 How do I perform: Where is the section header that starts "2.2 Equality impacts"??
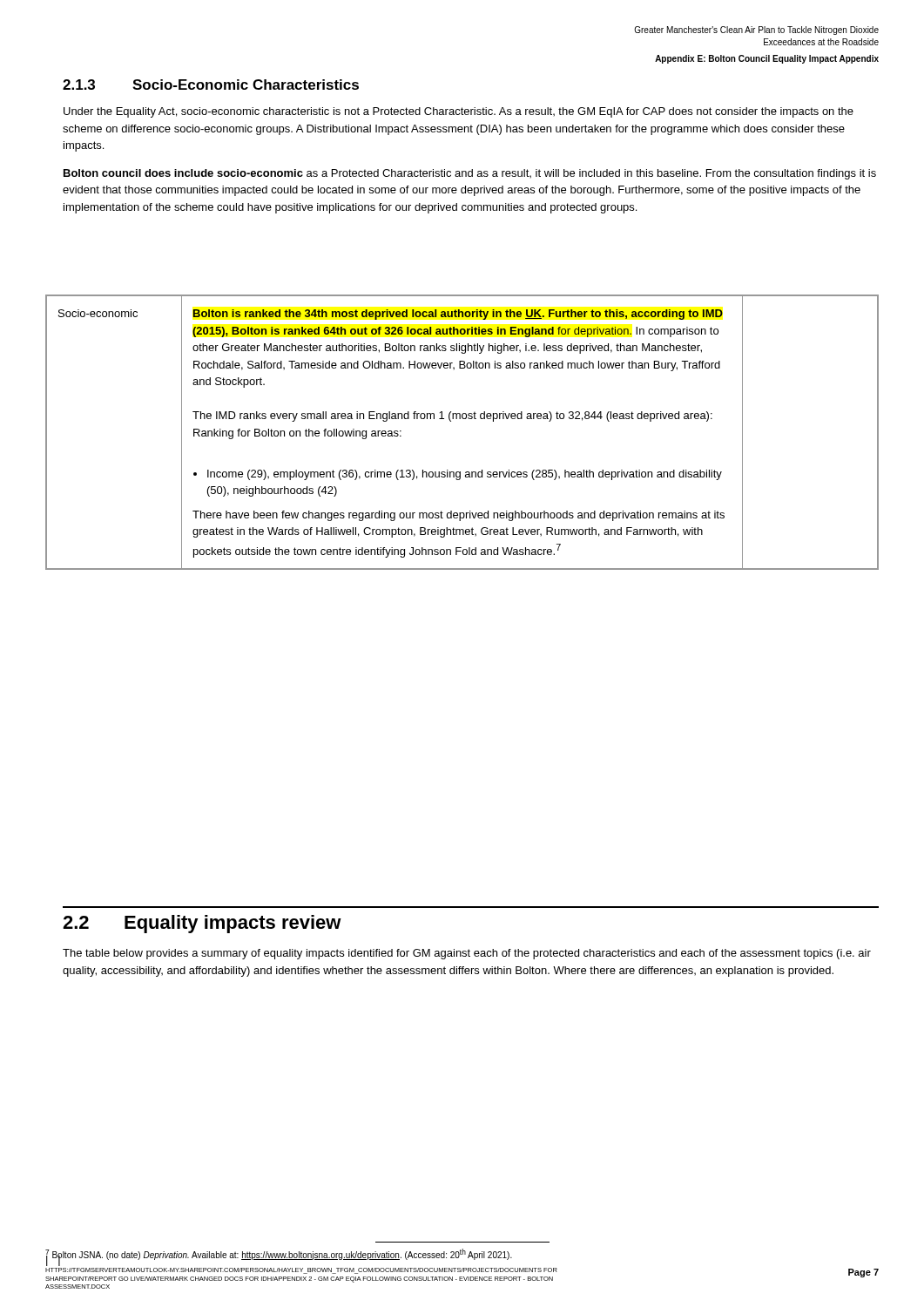[x=202, y=923]
